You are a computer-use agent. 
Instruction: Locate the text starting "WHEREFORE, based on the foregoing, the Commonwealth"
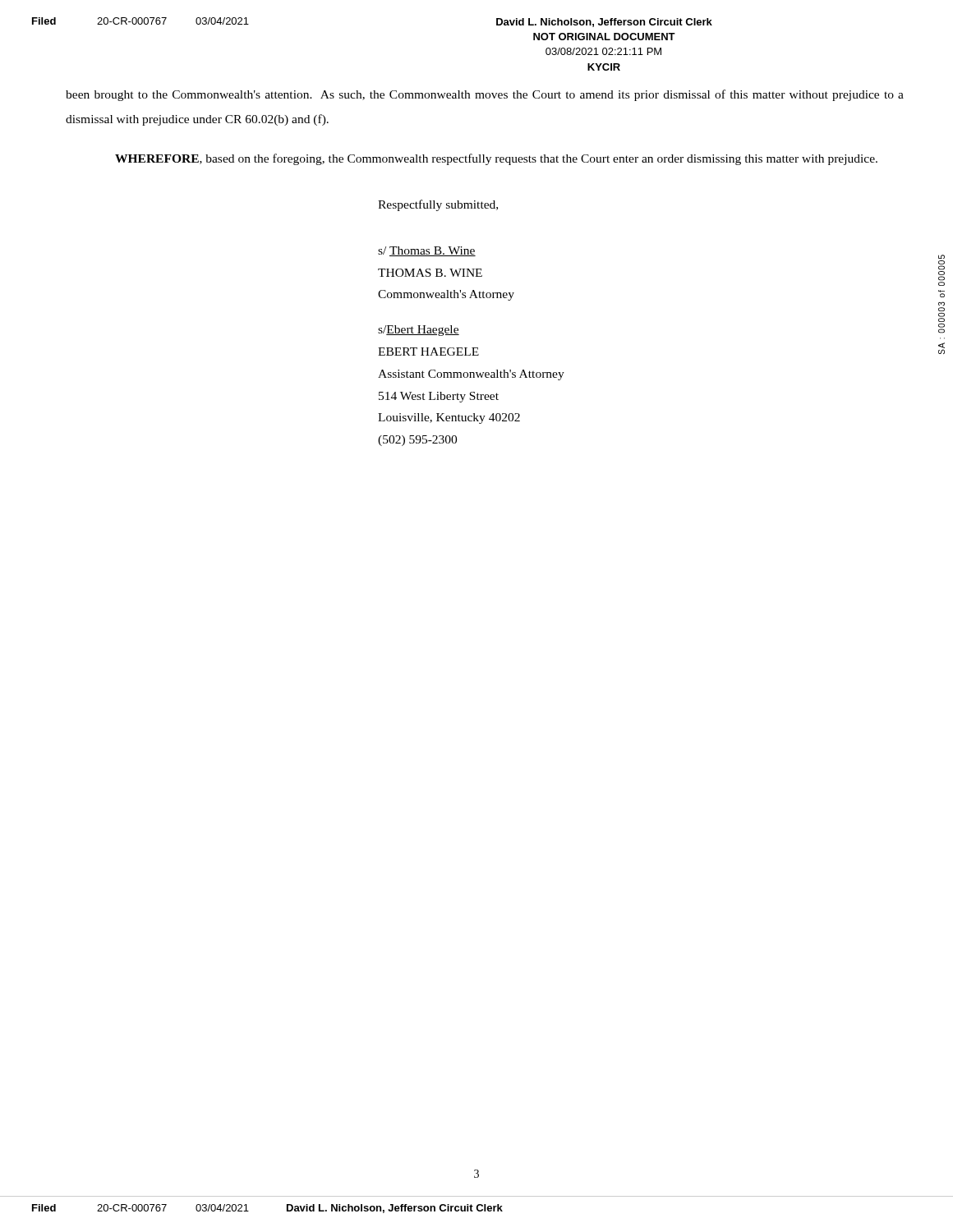point(497,158)
